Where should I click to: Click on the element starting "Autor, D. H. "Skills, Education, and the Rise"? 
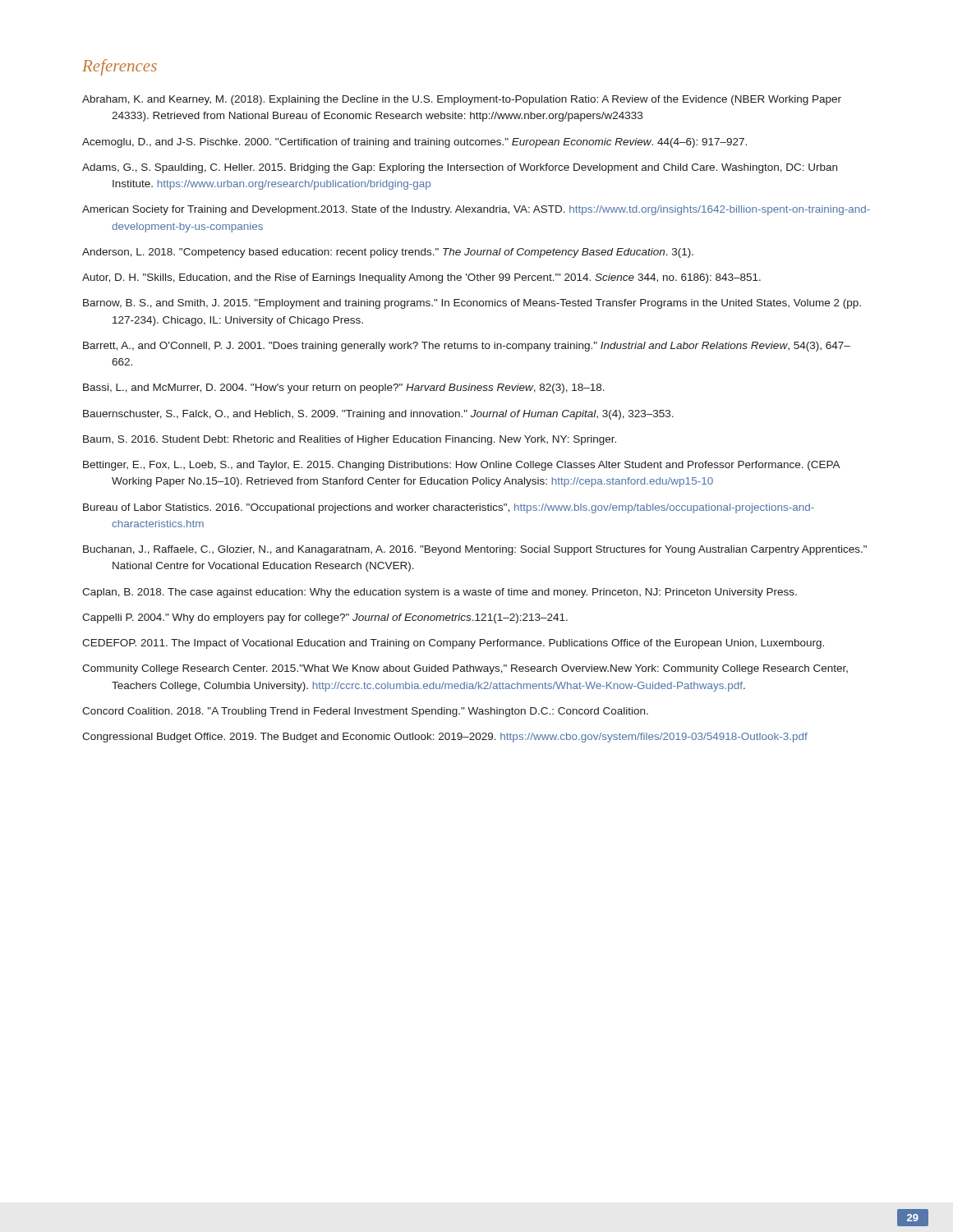click(422, 278)
